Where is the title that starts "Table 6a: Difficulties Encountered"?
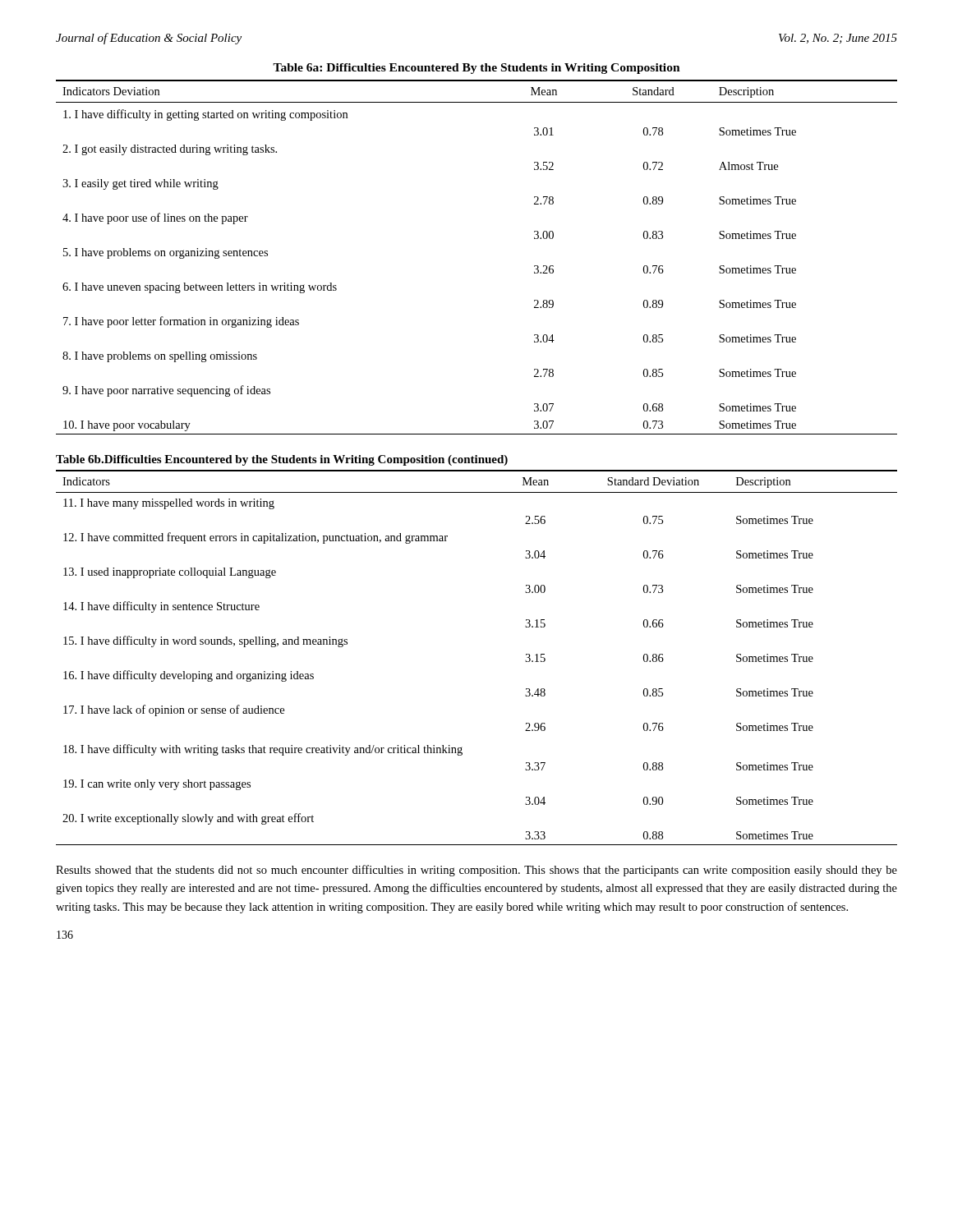The image size is (953, 1232). coord(476,67)
